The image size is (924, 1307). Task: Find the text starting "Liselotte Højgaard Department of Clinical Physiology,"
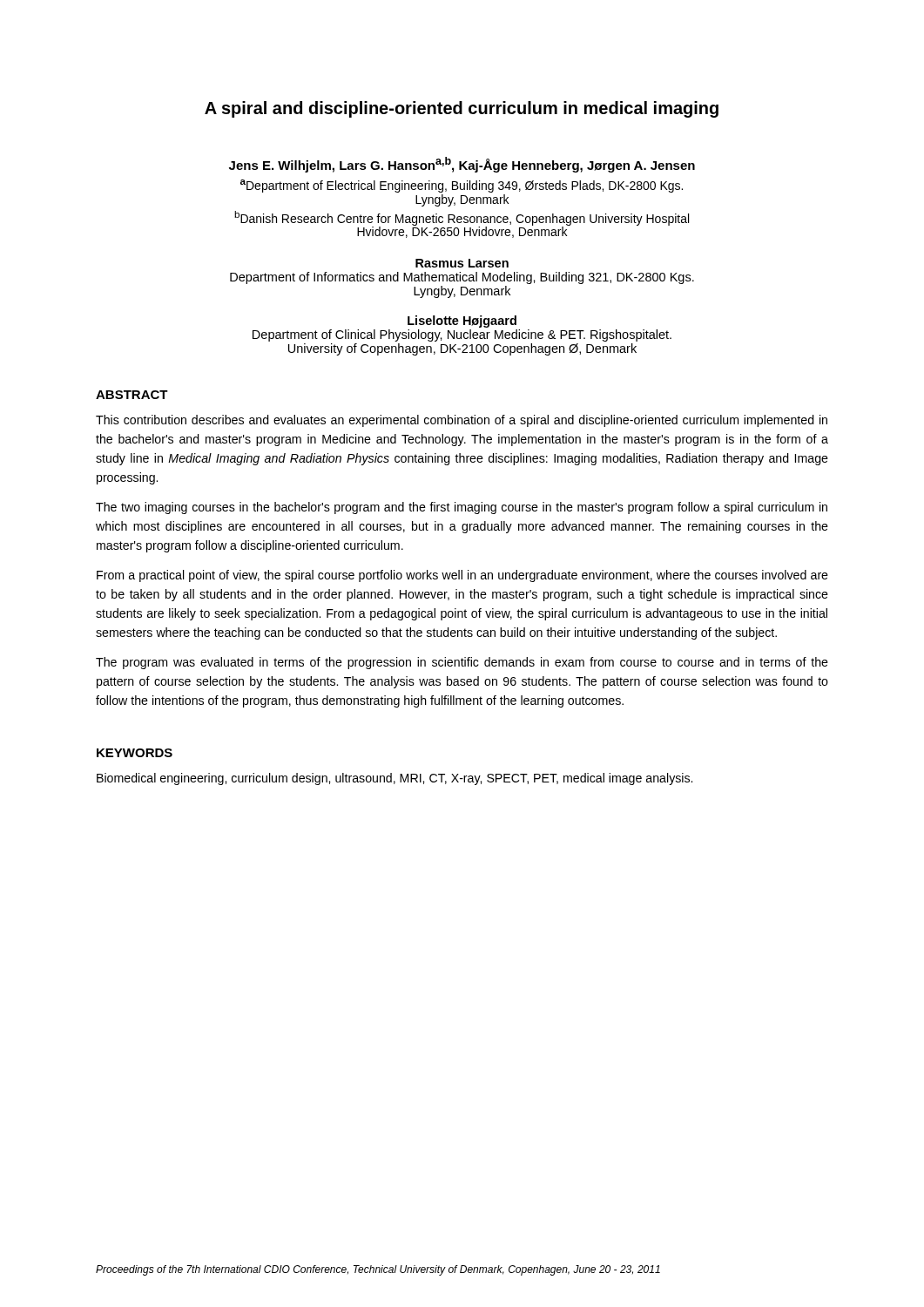click(x=462, y=335)
